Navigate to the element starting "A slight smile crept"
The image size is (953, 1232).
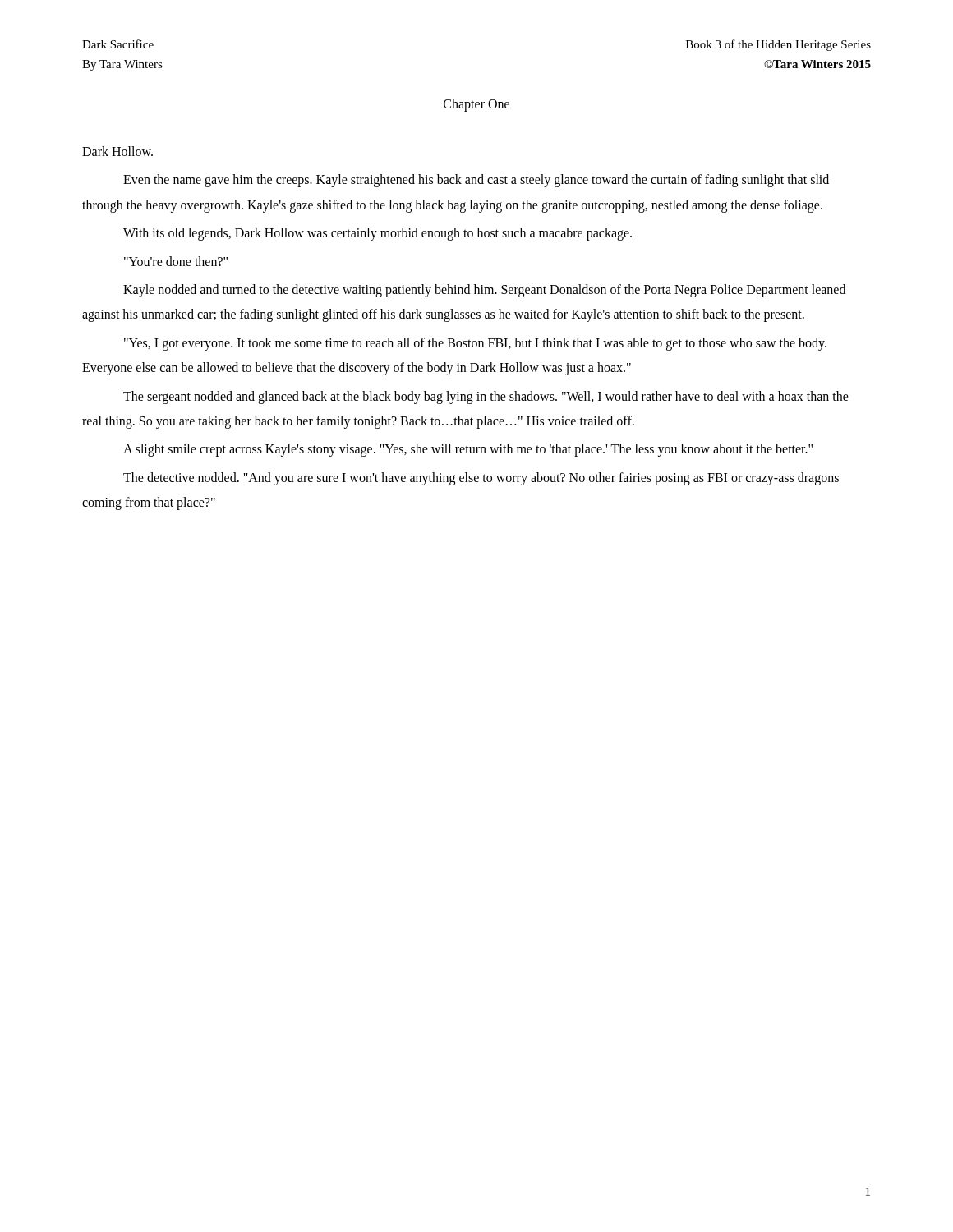pos(476,450)
